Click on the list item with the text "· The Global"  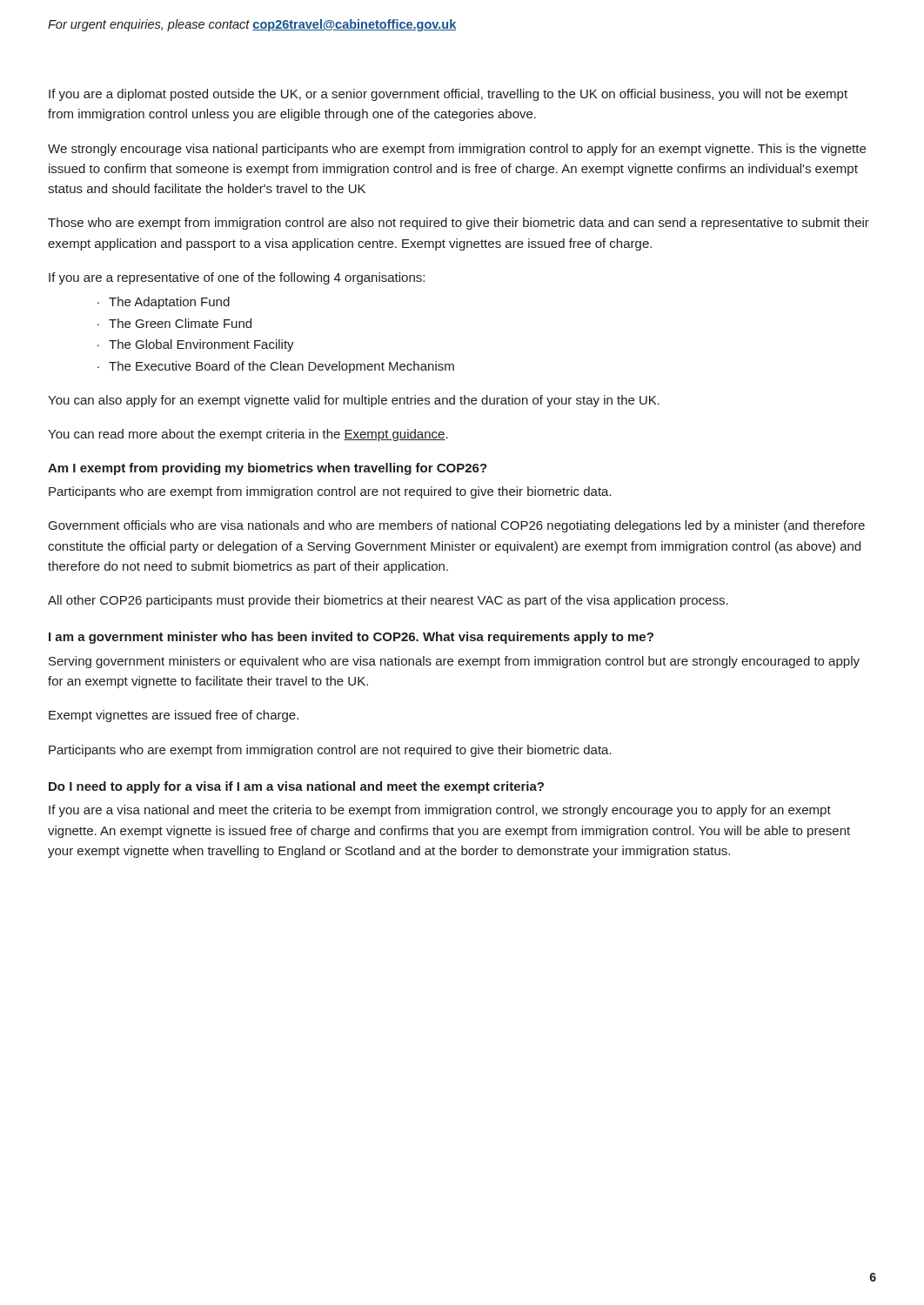tap(171, 345)
